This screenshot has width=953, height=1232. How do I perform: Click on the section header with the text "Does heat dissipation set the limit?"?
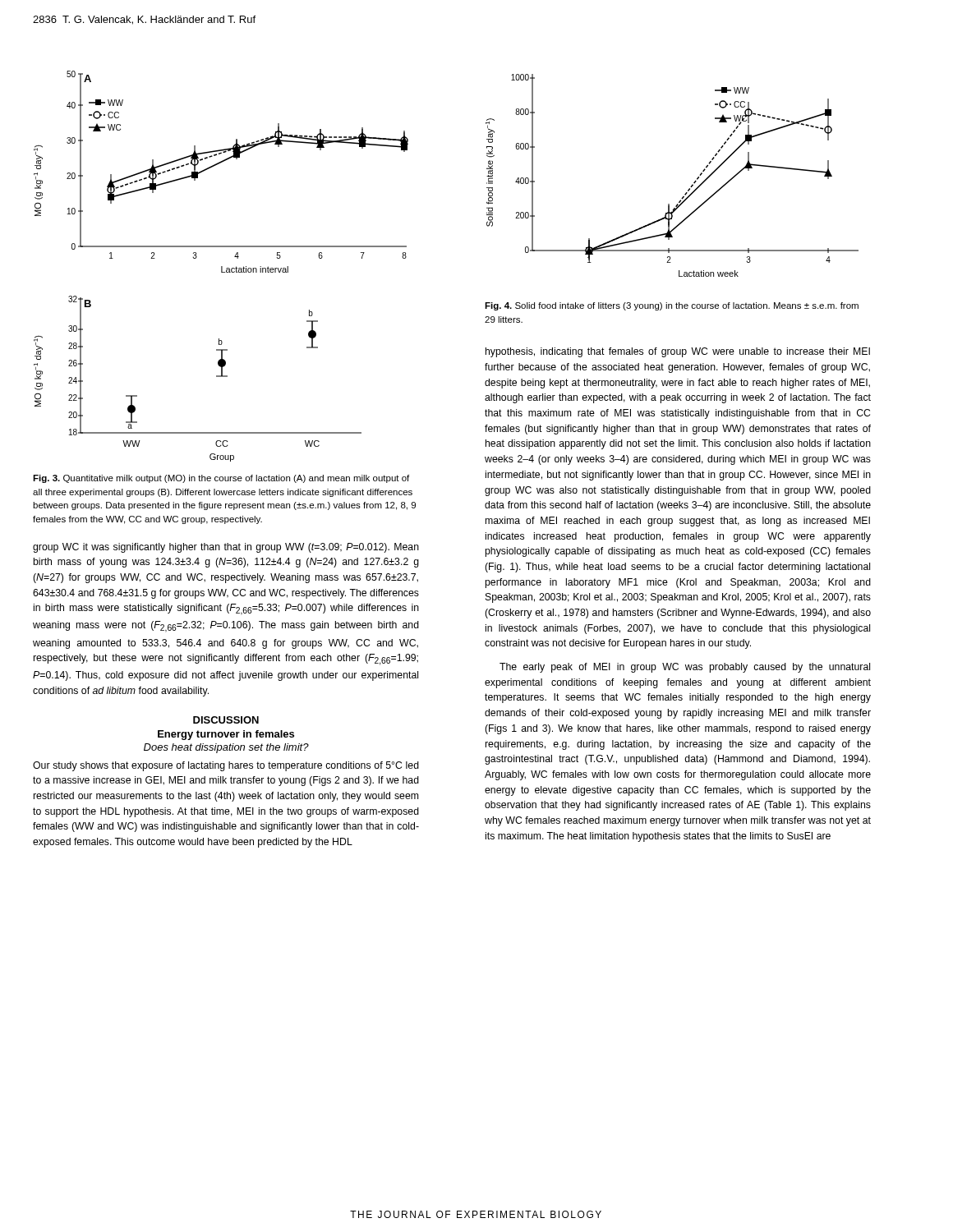pos(226,747)
